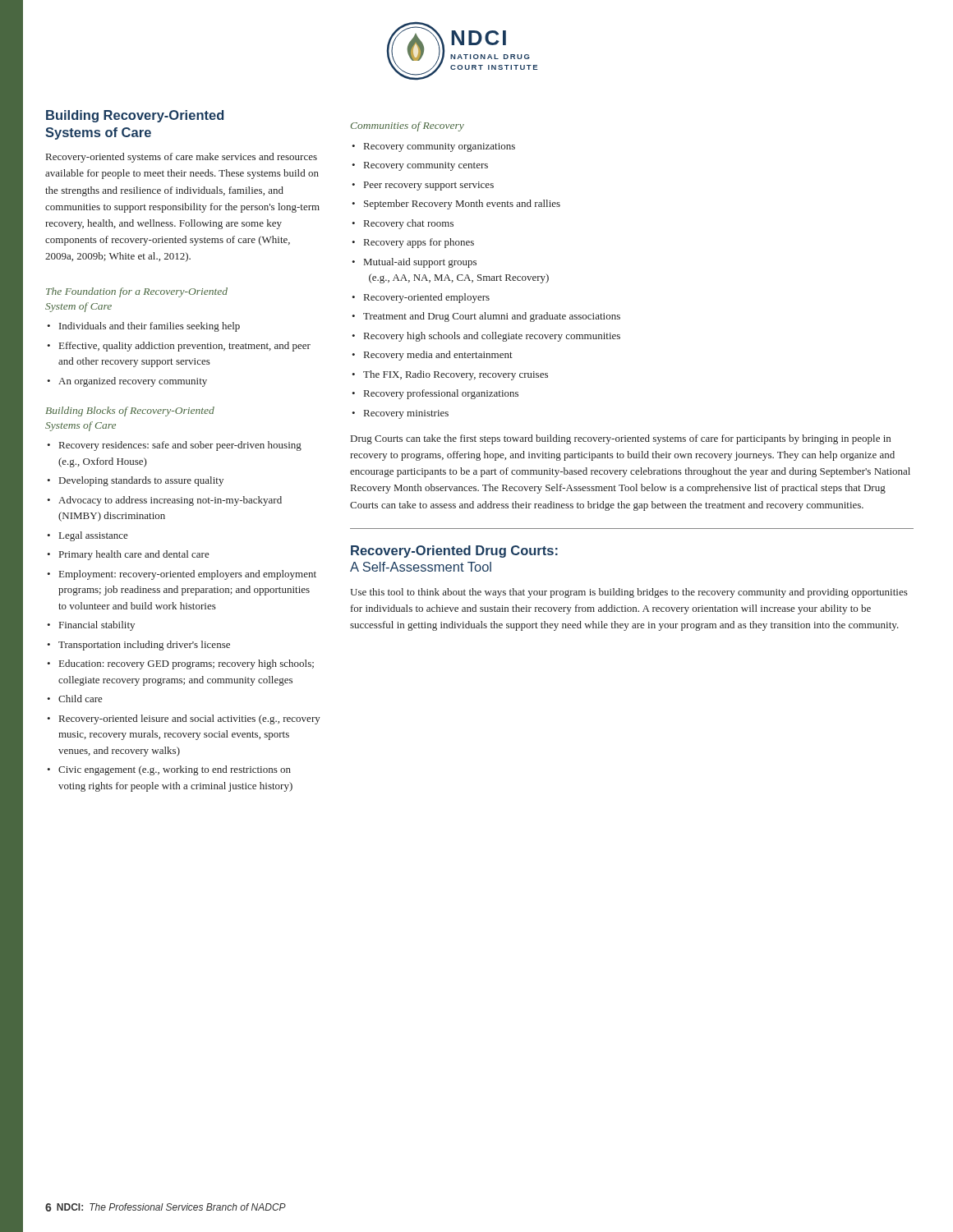Find the list item containing "Advocacy to address increasing not-in-my-backyard (NIMBY)"
The height and width of the screenshot is (1232, 953).
point(170,508)
